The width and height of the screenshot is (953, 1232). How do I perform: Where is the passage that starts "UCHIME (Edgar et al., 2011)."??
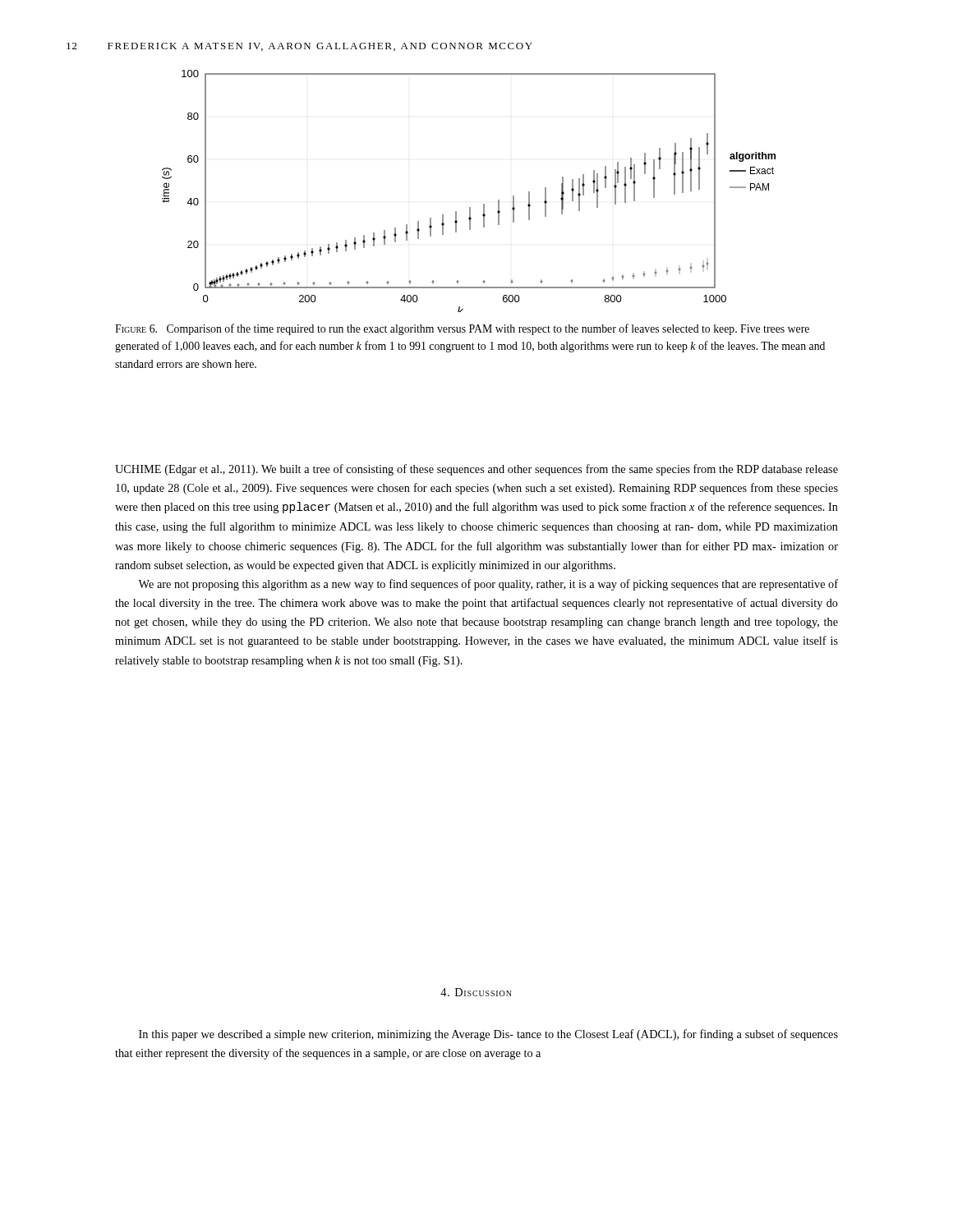[476, 565]
